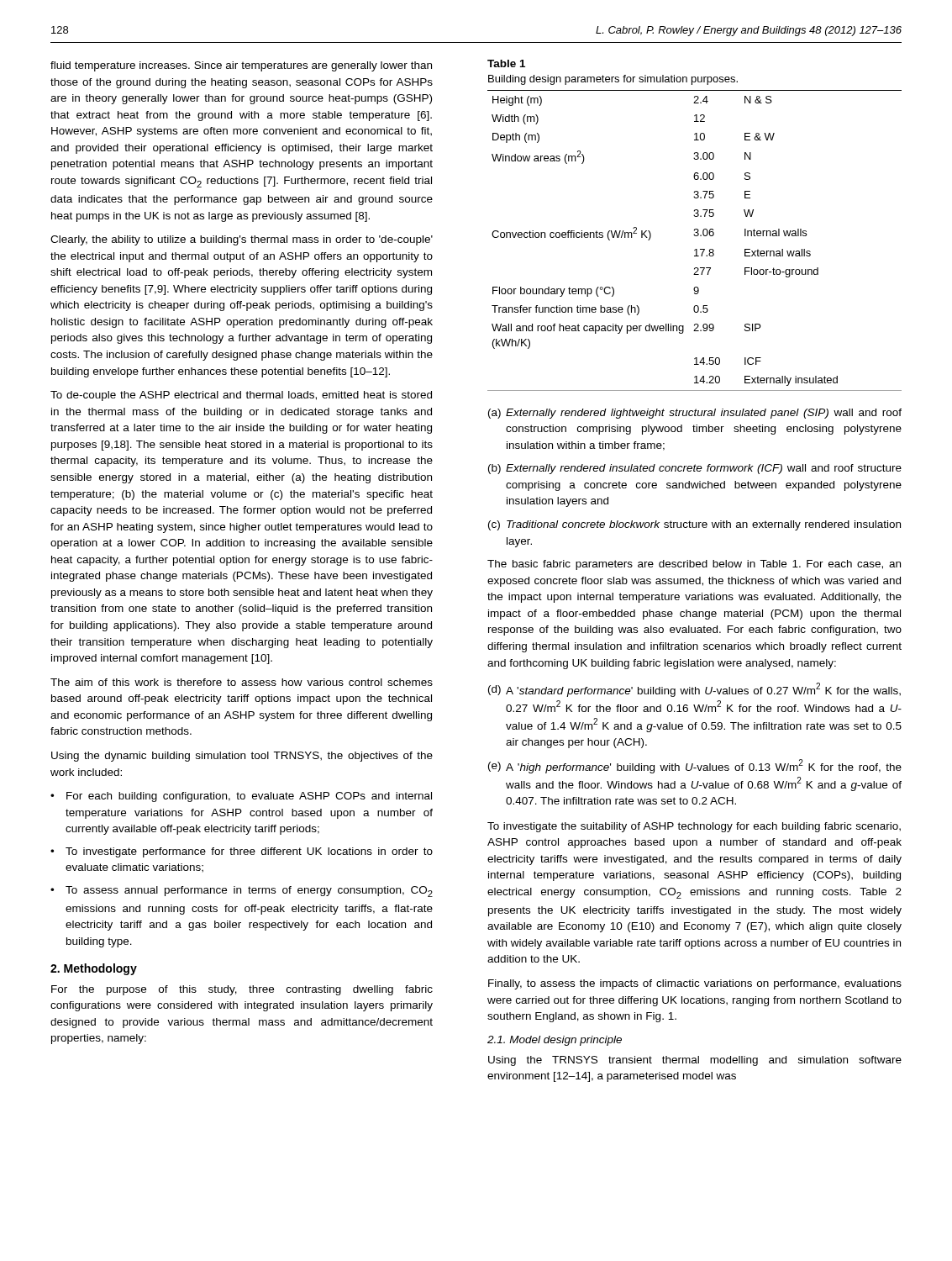Image resolution: width=952 pixels, height=1261 pixels.
Task: Select the text block starting "Table 1 Building"
Action: 694,71
